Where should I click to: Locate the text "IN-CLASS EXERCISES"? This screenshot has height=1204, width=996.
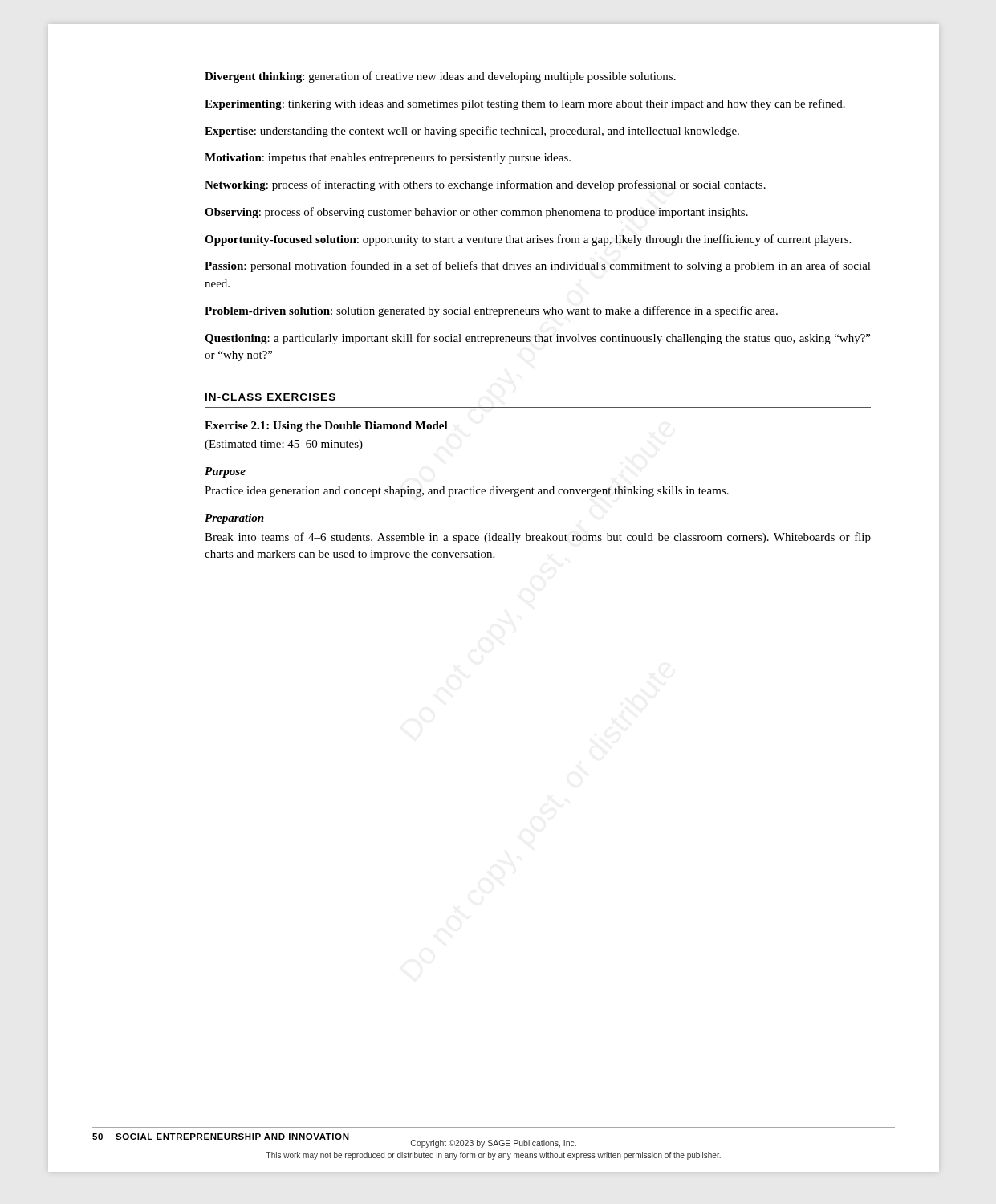click(271, 397)
